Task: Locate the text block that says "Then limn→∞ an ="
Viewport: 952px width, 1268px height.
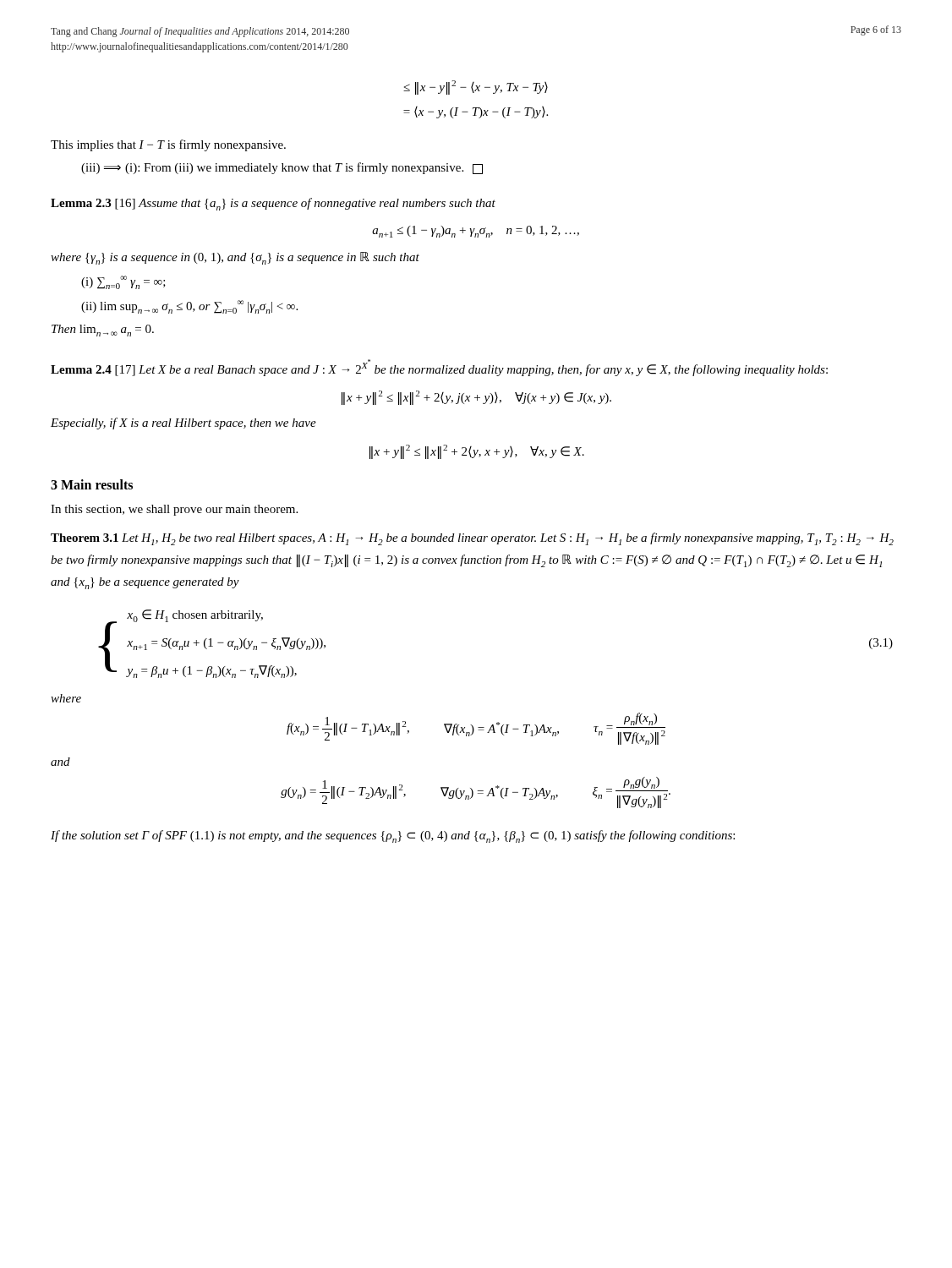Action: (103, 330)
